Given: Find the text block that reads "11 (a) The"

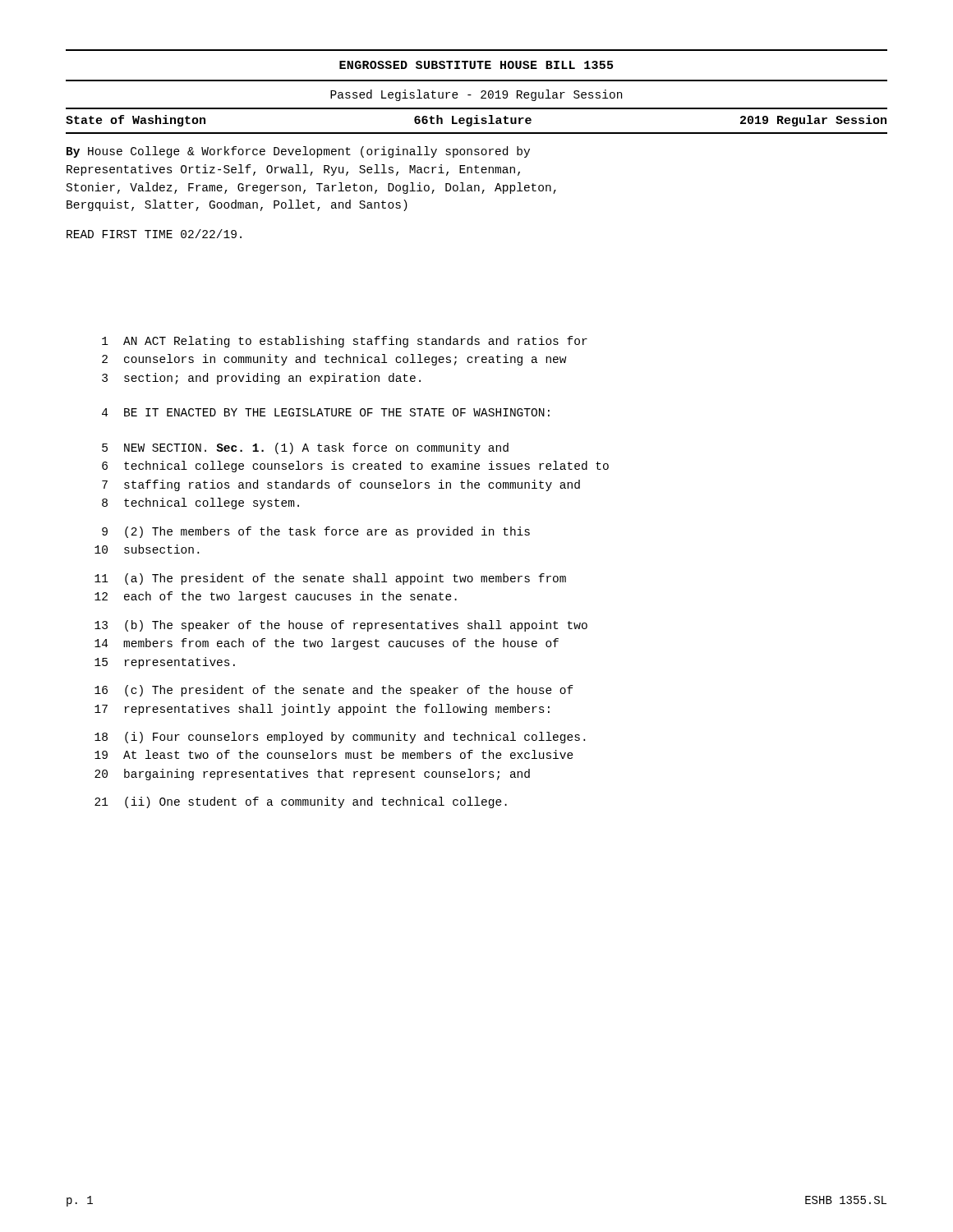Looking at the screenshot, I should 476,588.
